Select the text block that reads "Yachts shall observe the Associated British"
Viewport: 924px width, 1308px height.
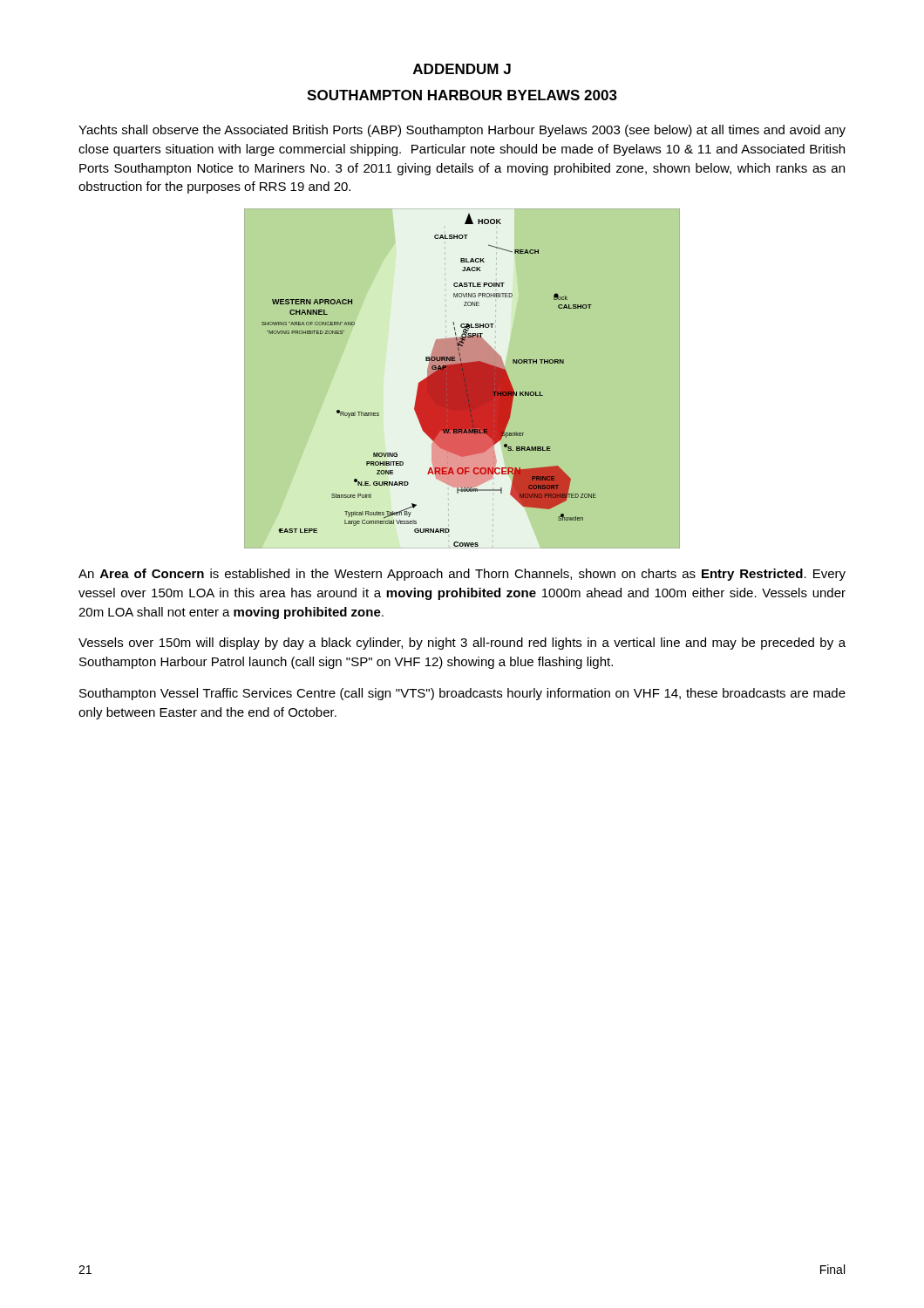[462, 158]
